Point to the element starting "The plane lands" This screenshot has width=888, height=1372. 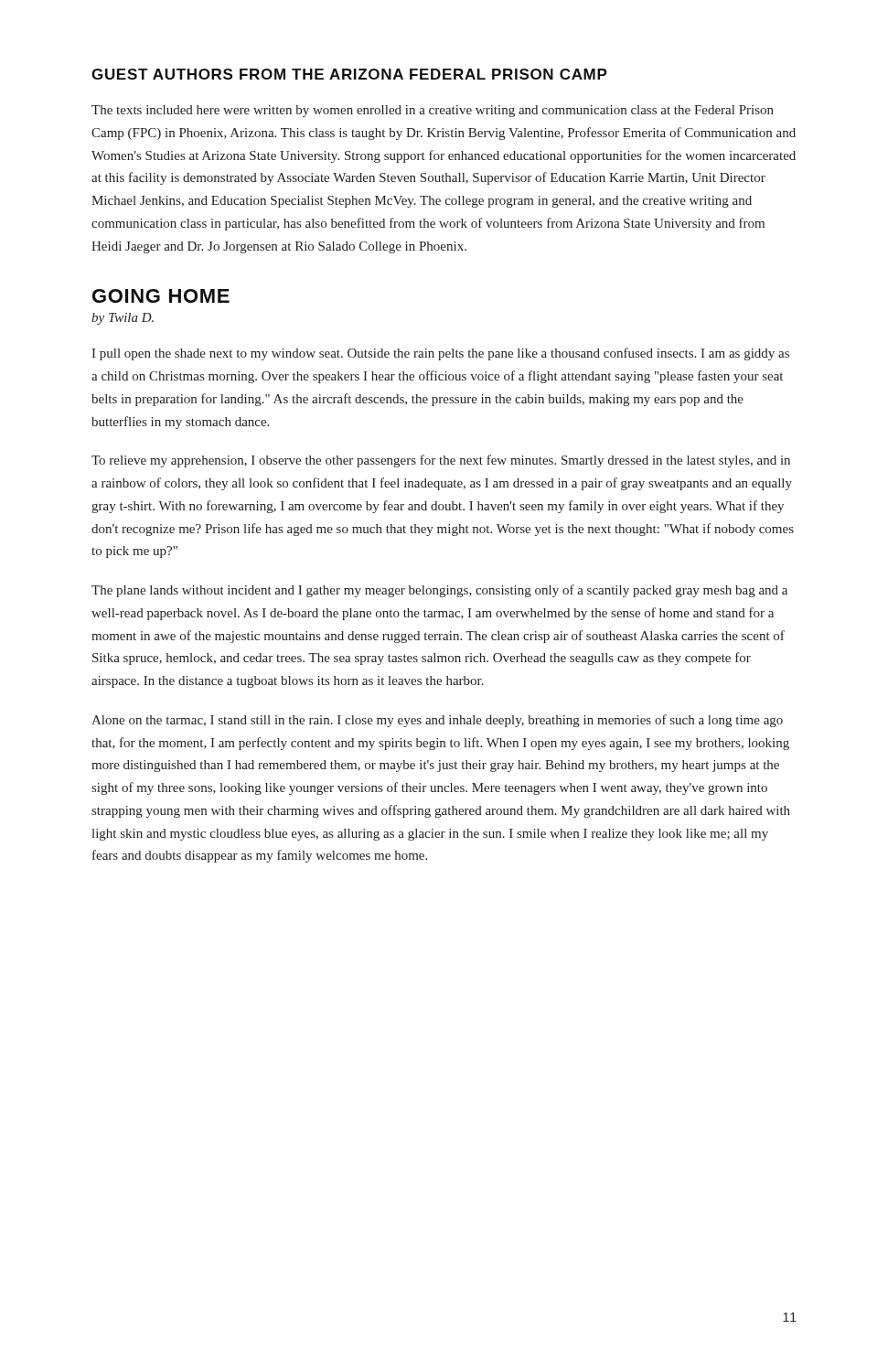(x=440, y=635)
